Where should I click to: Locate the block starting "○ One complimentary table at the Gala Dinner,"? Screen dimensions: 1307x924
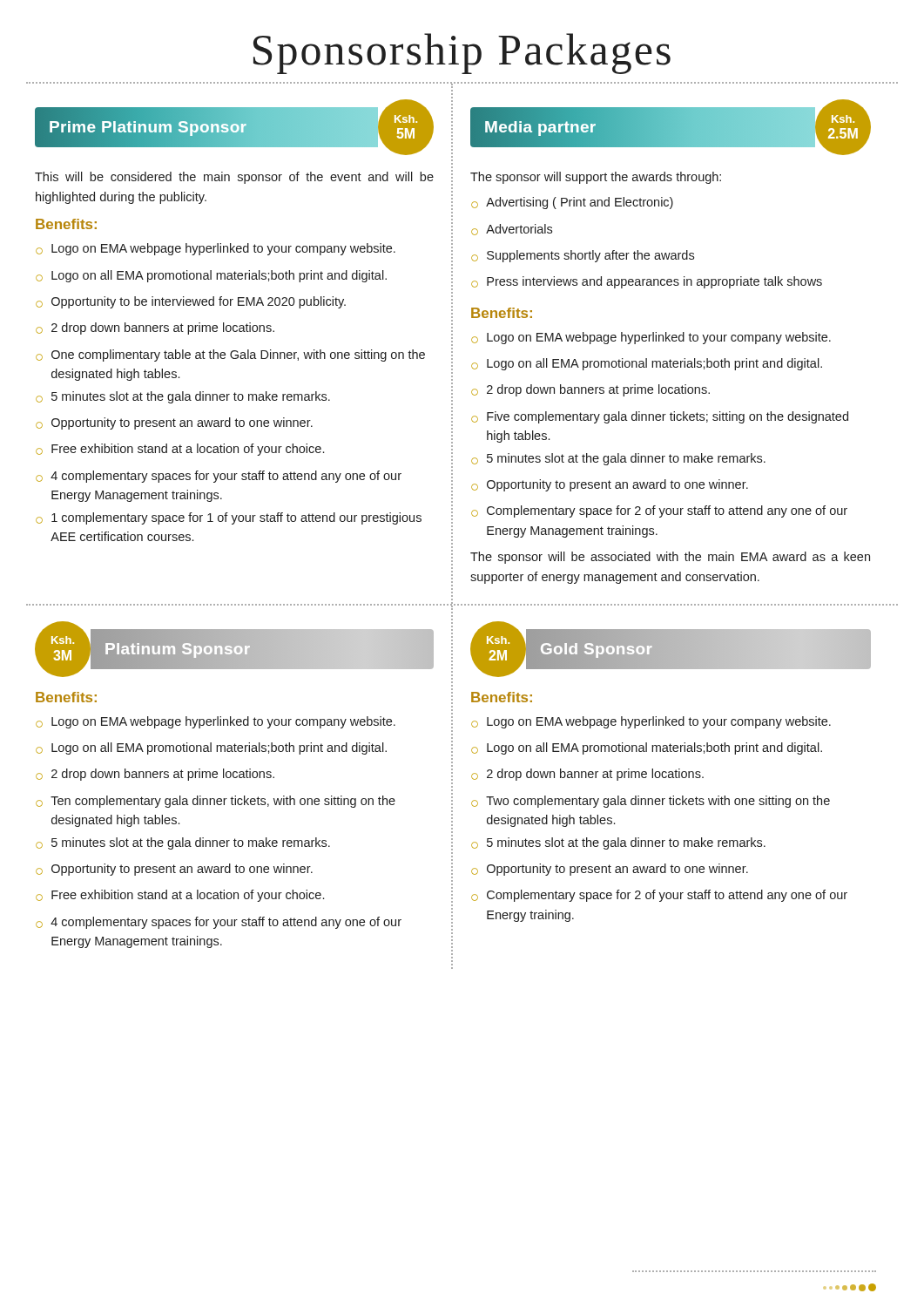pos(234,364)
